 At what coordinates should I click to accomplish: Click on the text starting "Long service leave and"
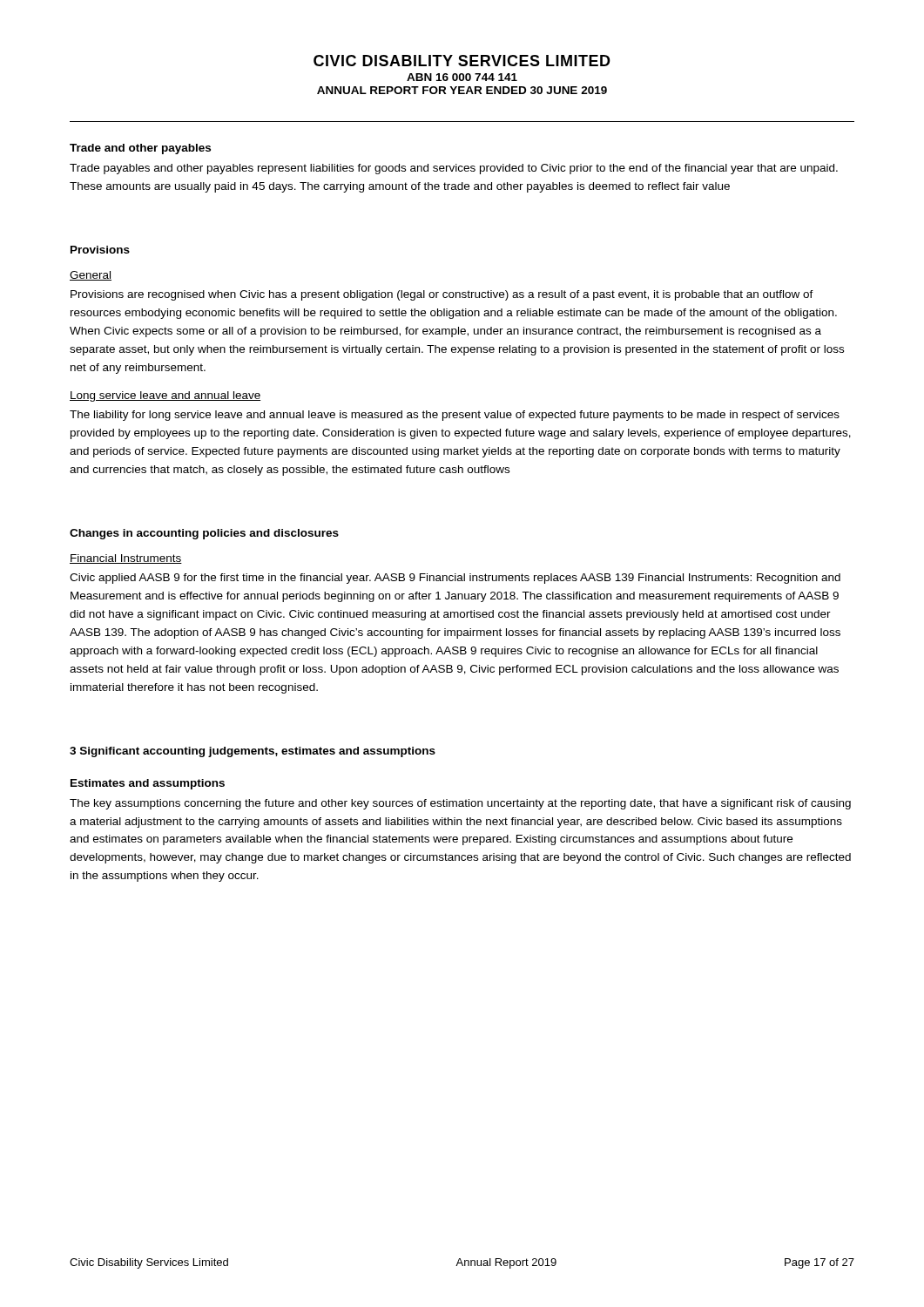165,395
